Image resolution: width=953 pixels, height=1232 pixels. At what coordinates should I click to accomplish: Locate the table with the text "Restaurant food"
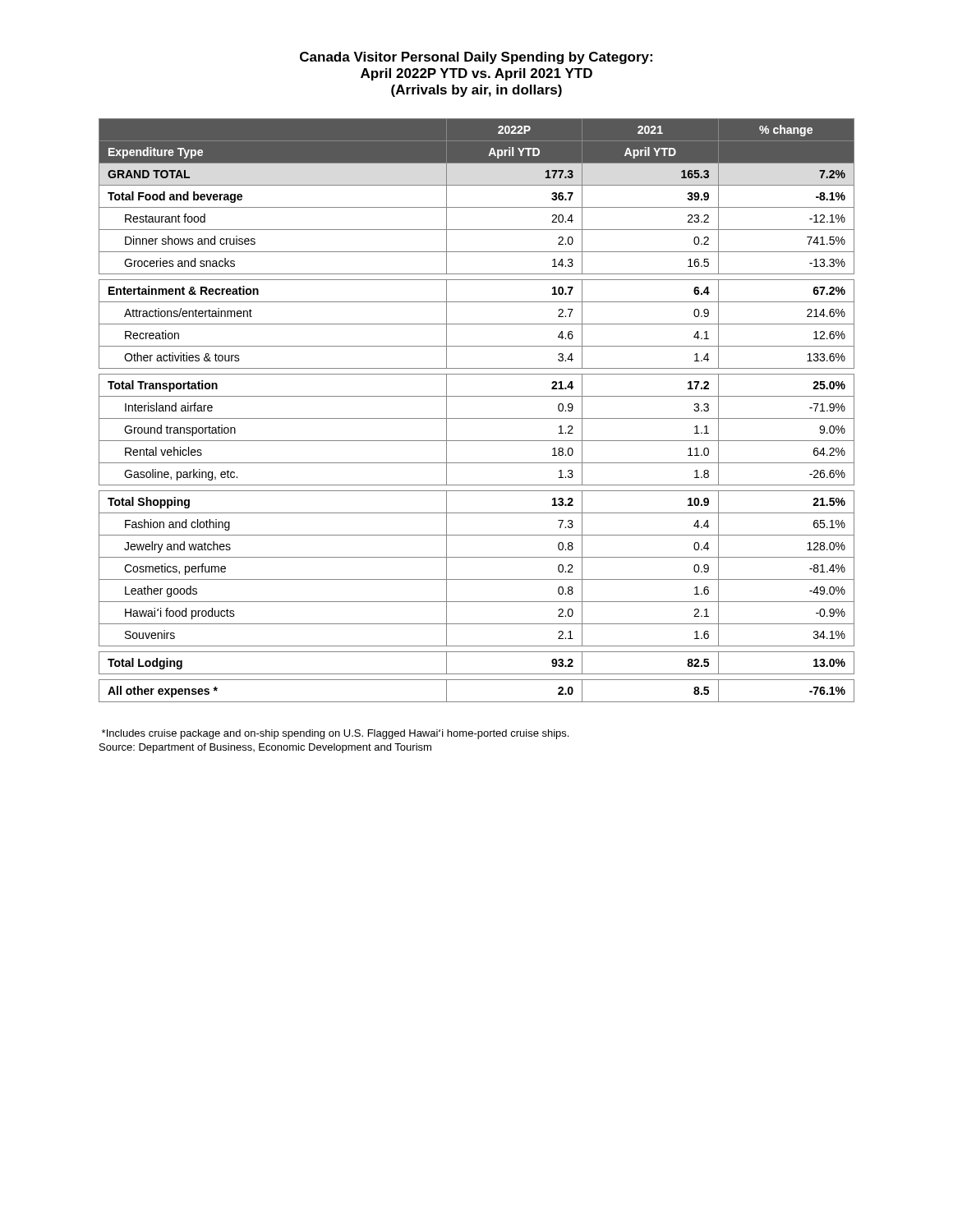pyautogui.click(x=476, y=416)
